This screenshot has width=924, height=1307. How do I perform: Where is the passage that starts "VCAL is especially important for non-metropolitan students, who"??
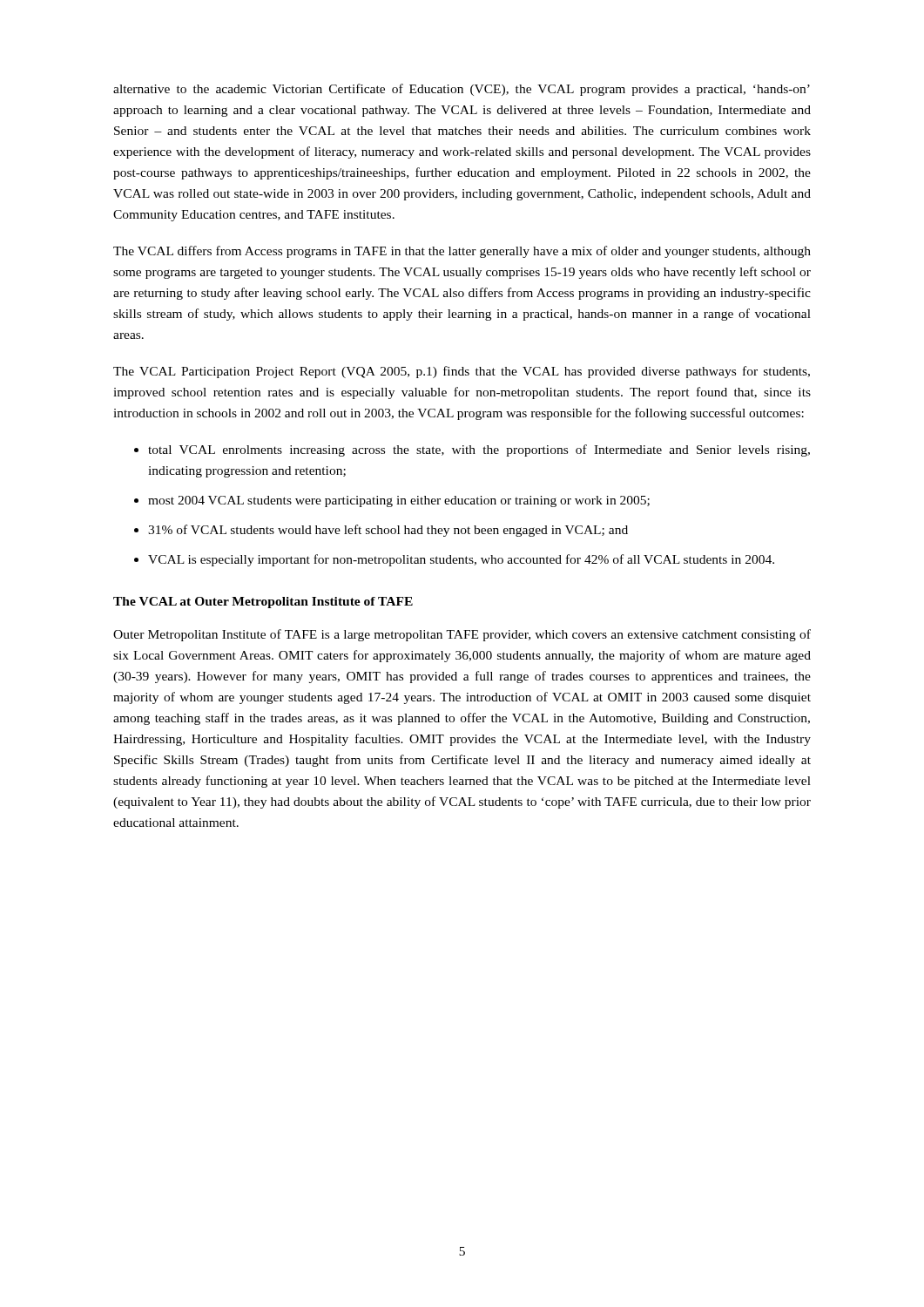pyautogui.click(x=462, y=559)
